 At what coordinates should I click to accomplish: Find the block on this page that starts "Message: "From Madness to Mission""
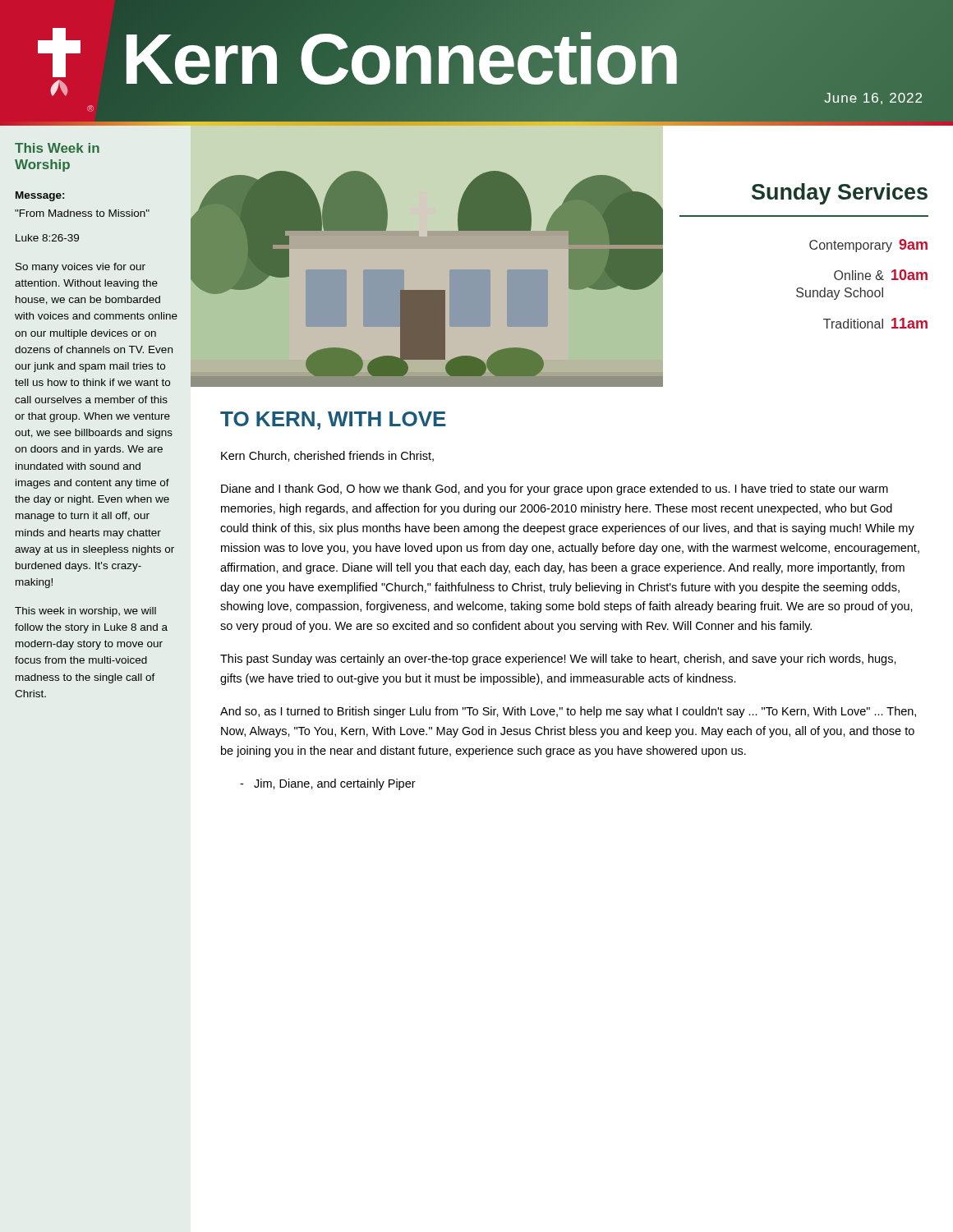pyautogui.click(x=97, y=445)
